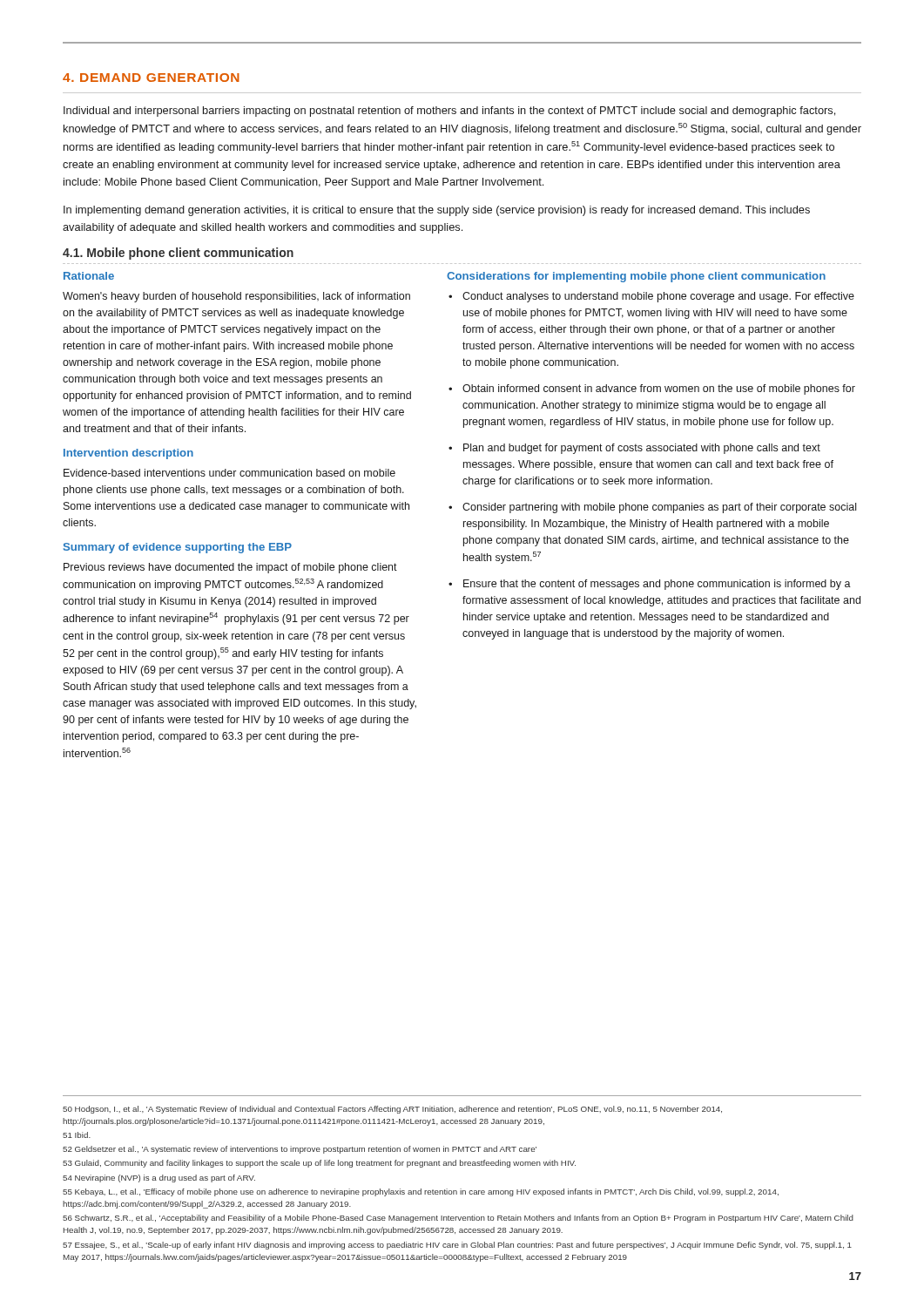Find the block starting "57 Essajee, S.,"
The height and width of the screenshot is (1307, 924).
(462, 1251)
